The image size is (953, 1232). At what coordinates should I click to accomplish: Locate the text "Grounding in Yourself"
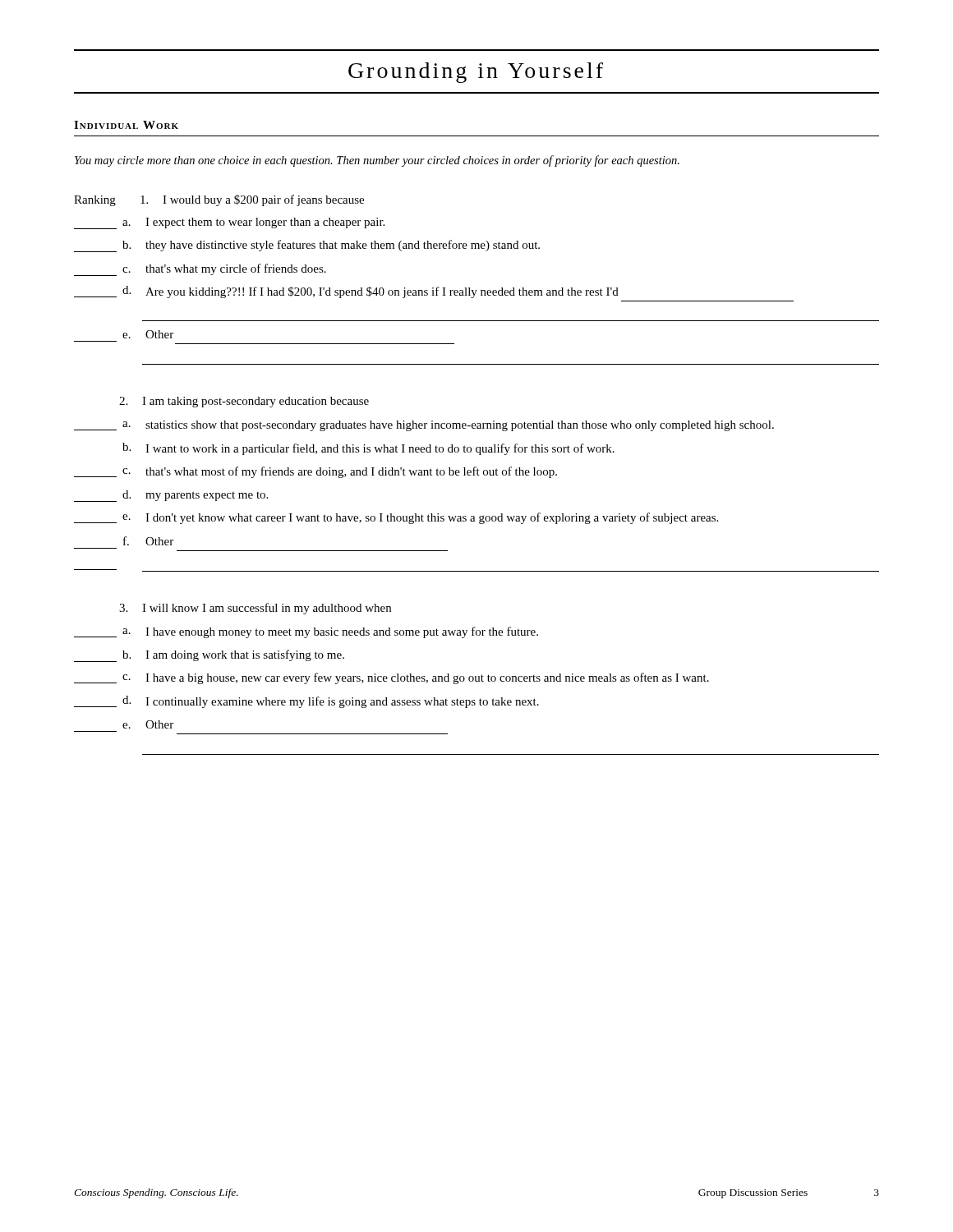point(476,71)
